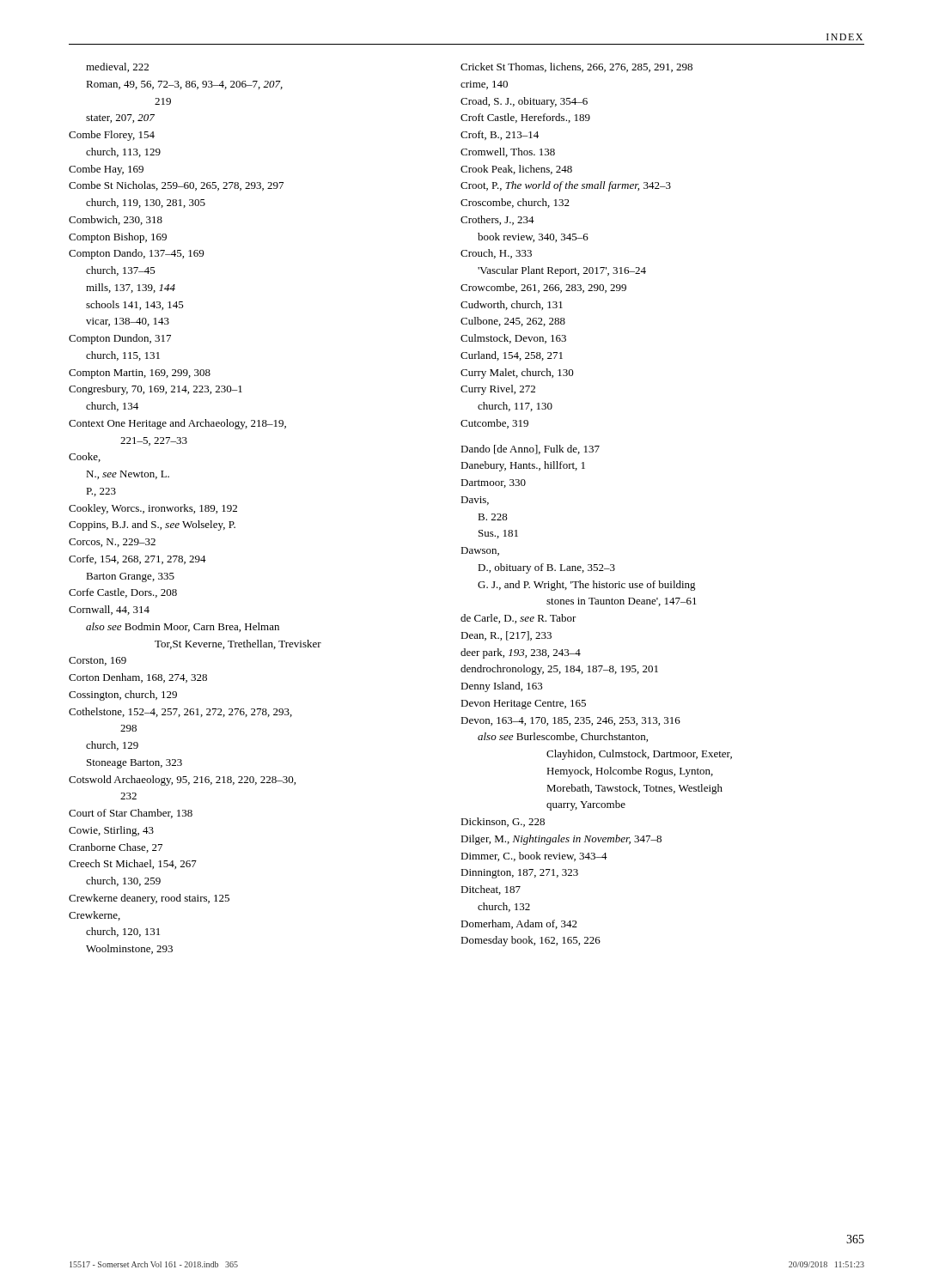Find the text block starting "Cookley, Worcs., ironworks, 189, 192"

[x=153, y=509]
